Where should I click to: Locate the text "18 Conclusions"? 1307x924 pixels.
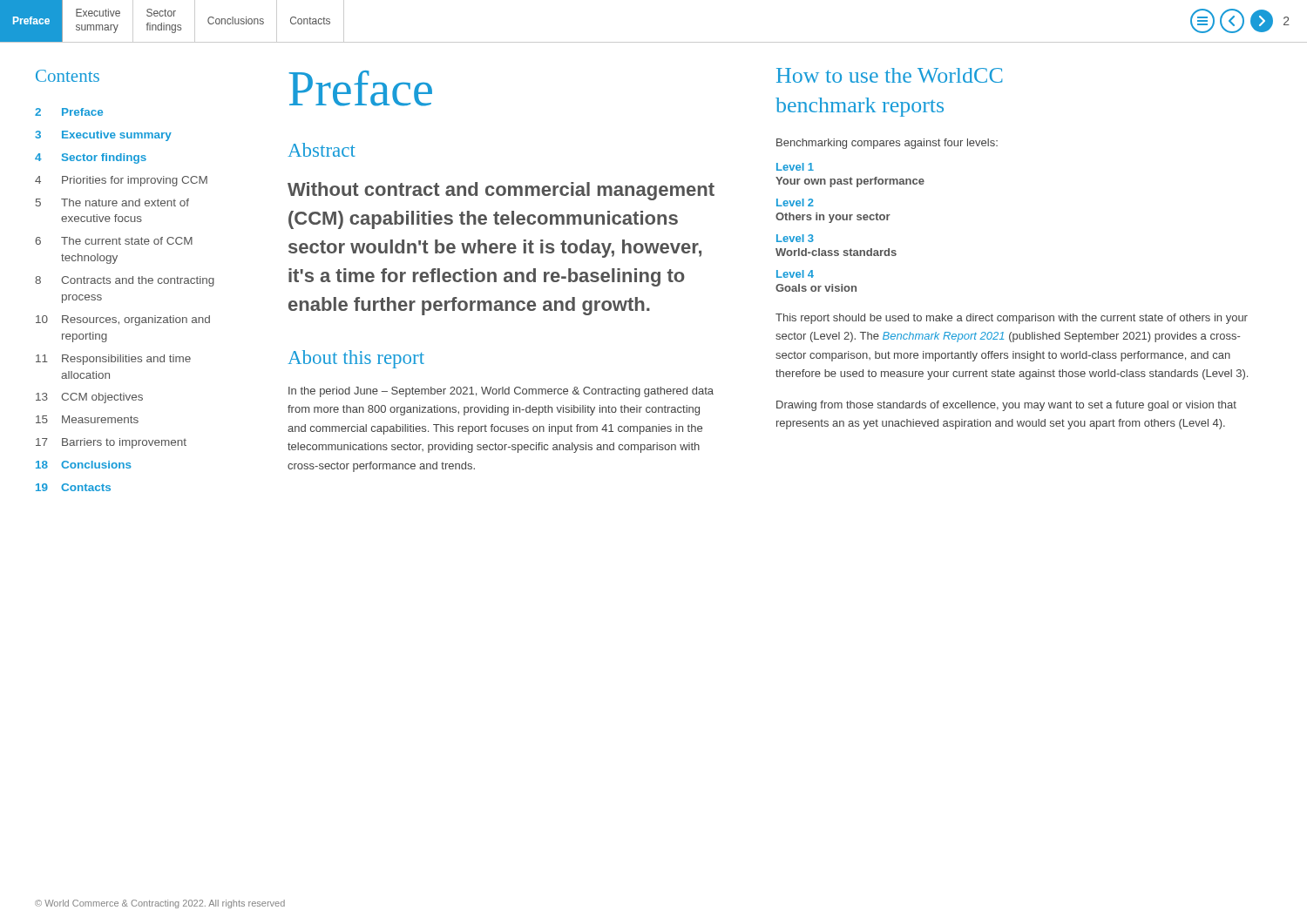pos(83,466)
